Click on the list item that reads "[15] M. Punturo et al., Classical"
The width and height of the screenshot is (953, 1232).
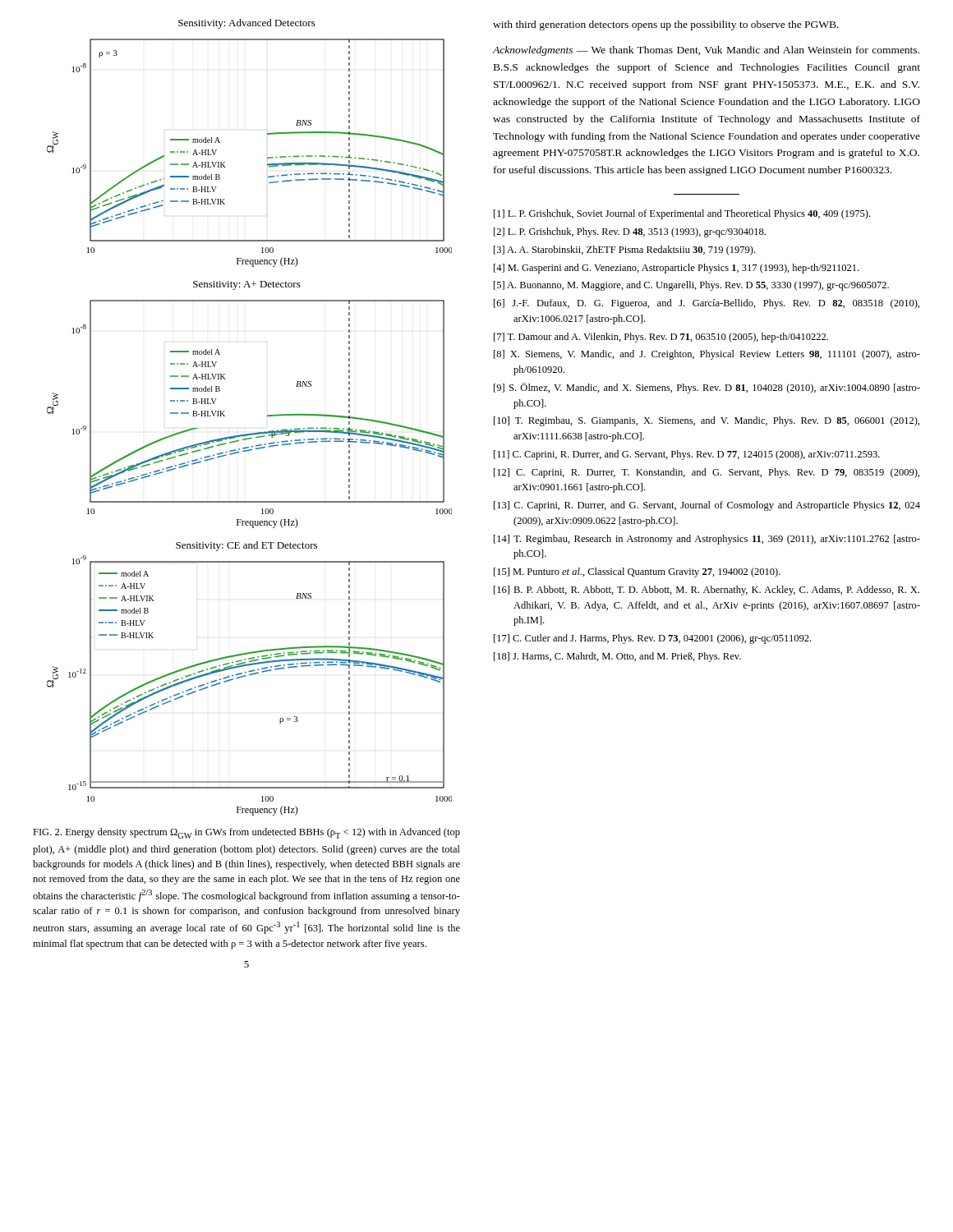[x=707, y=572]
